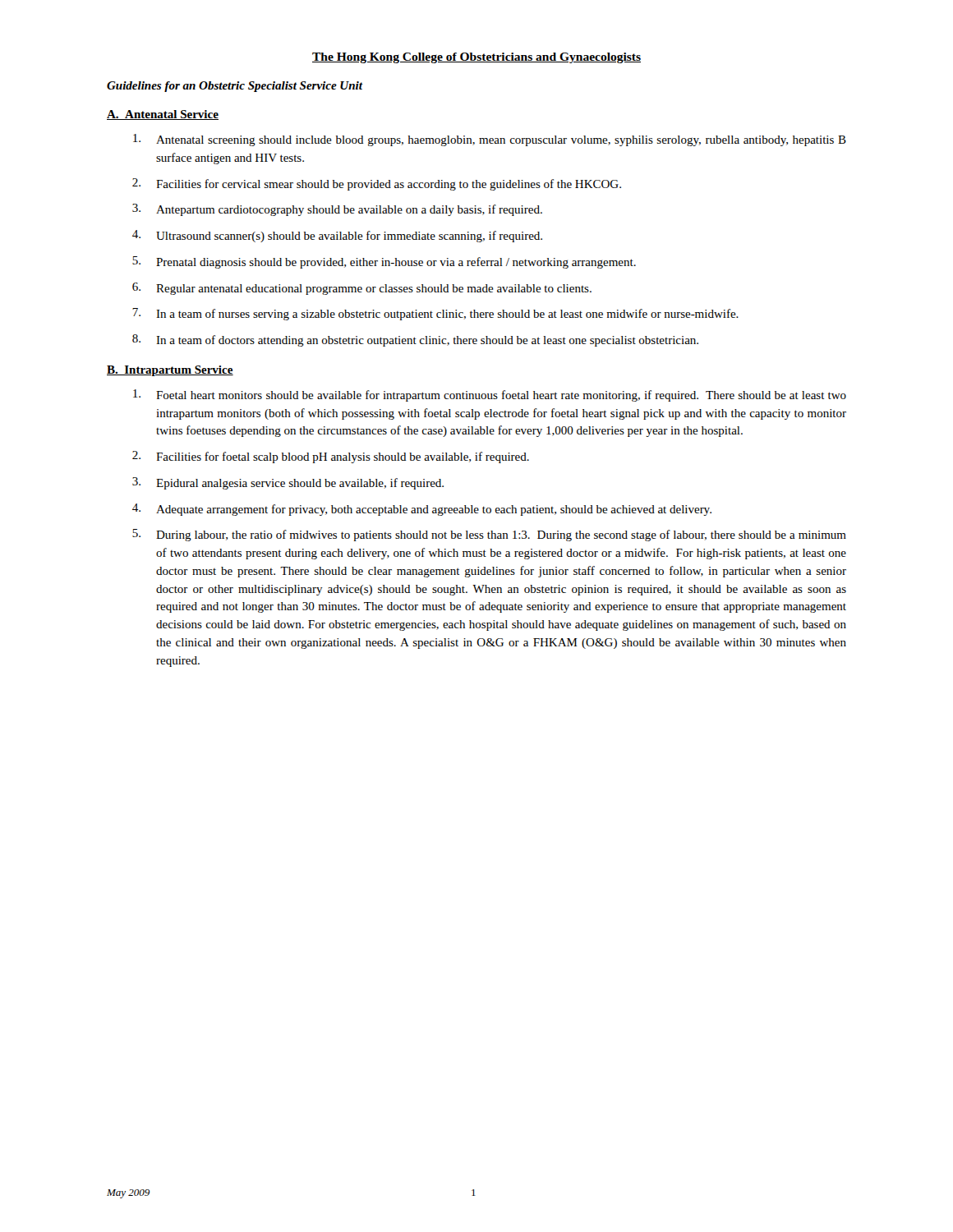Point to the block beginning "6. Regular antenatal educational programme or classes should"
Viewport: 953px width, 1232px height.
point(476,289)
